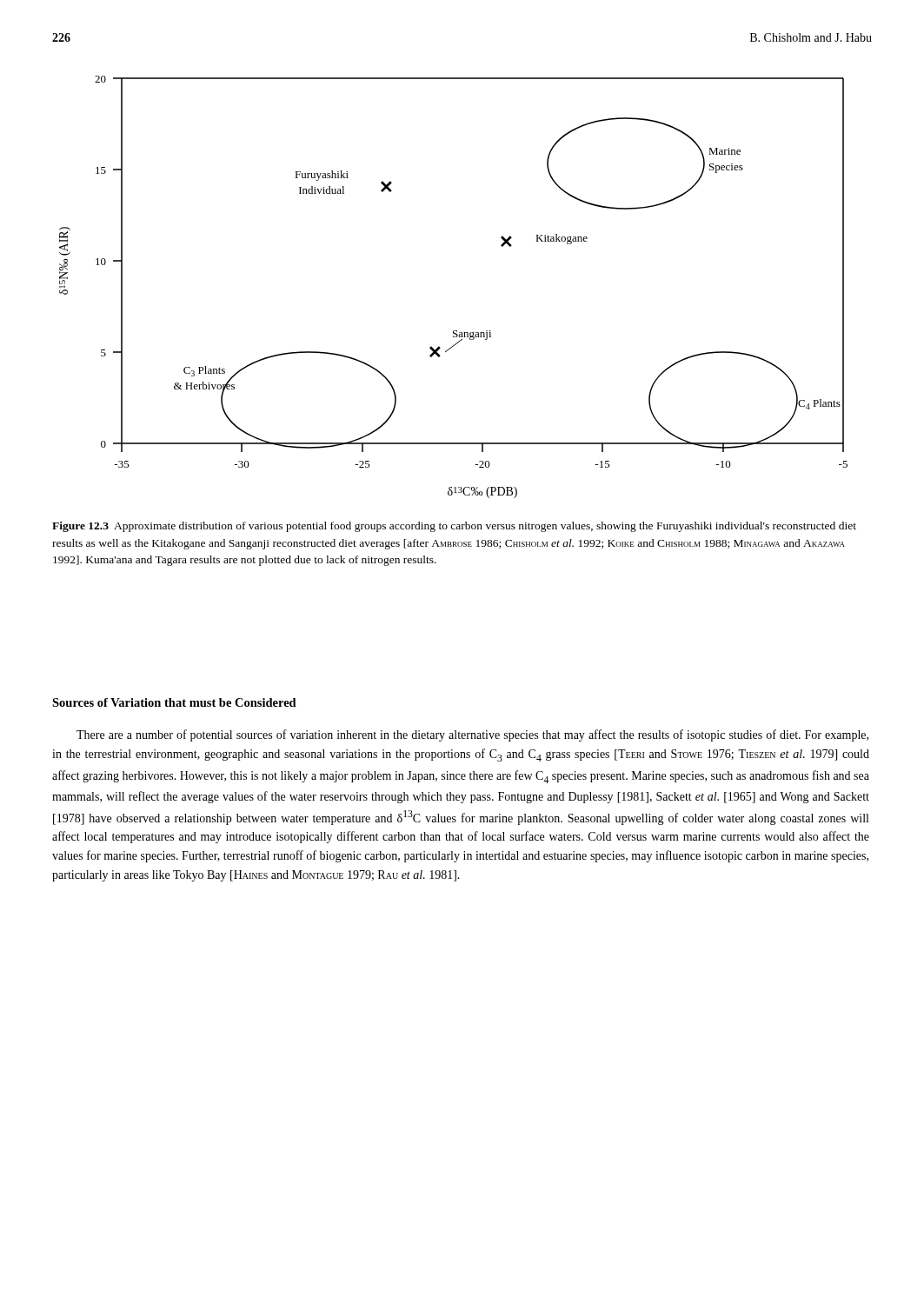Find "Sources of Variation that must be Considered" on this page
The height and width of the screenshot is (1304, 924).
174,702
